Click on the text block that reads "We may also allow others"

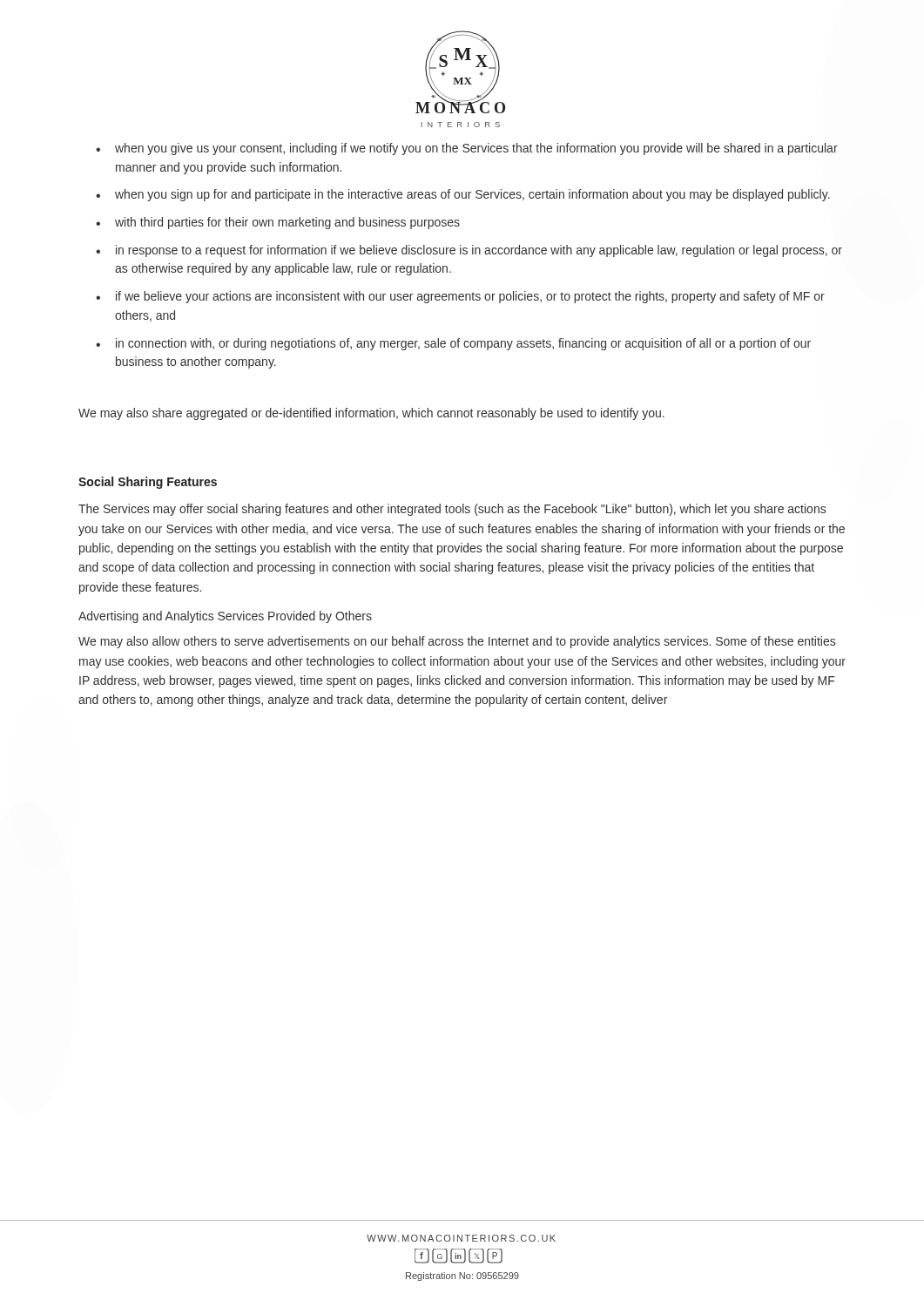(462, 671)
